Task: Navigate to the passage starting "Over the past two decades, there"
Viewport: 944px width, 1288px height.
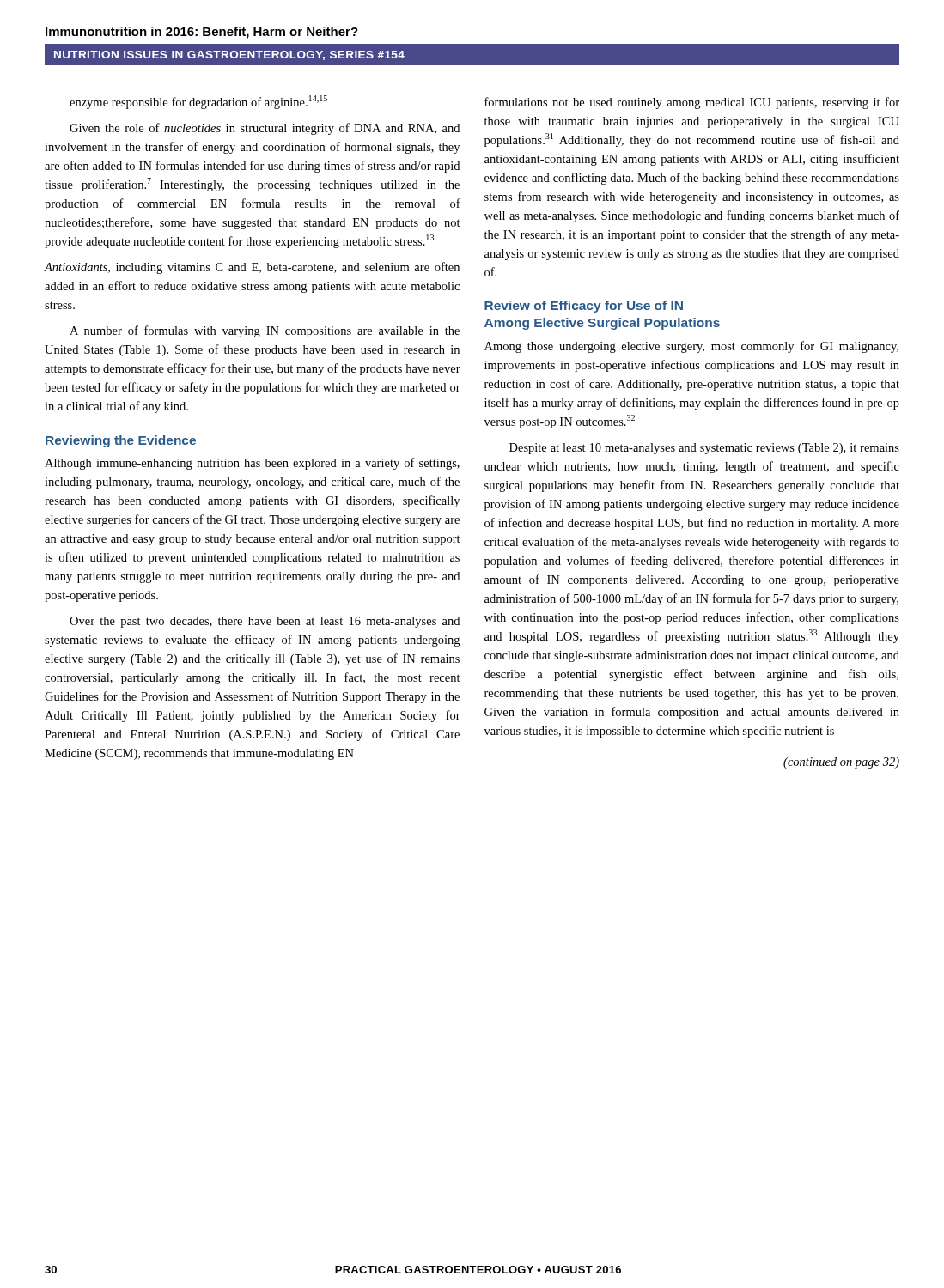Action: tap(252, 687)
